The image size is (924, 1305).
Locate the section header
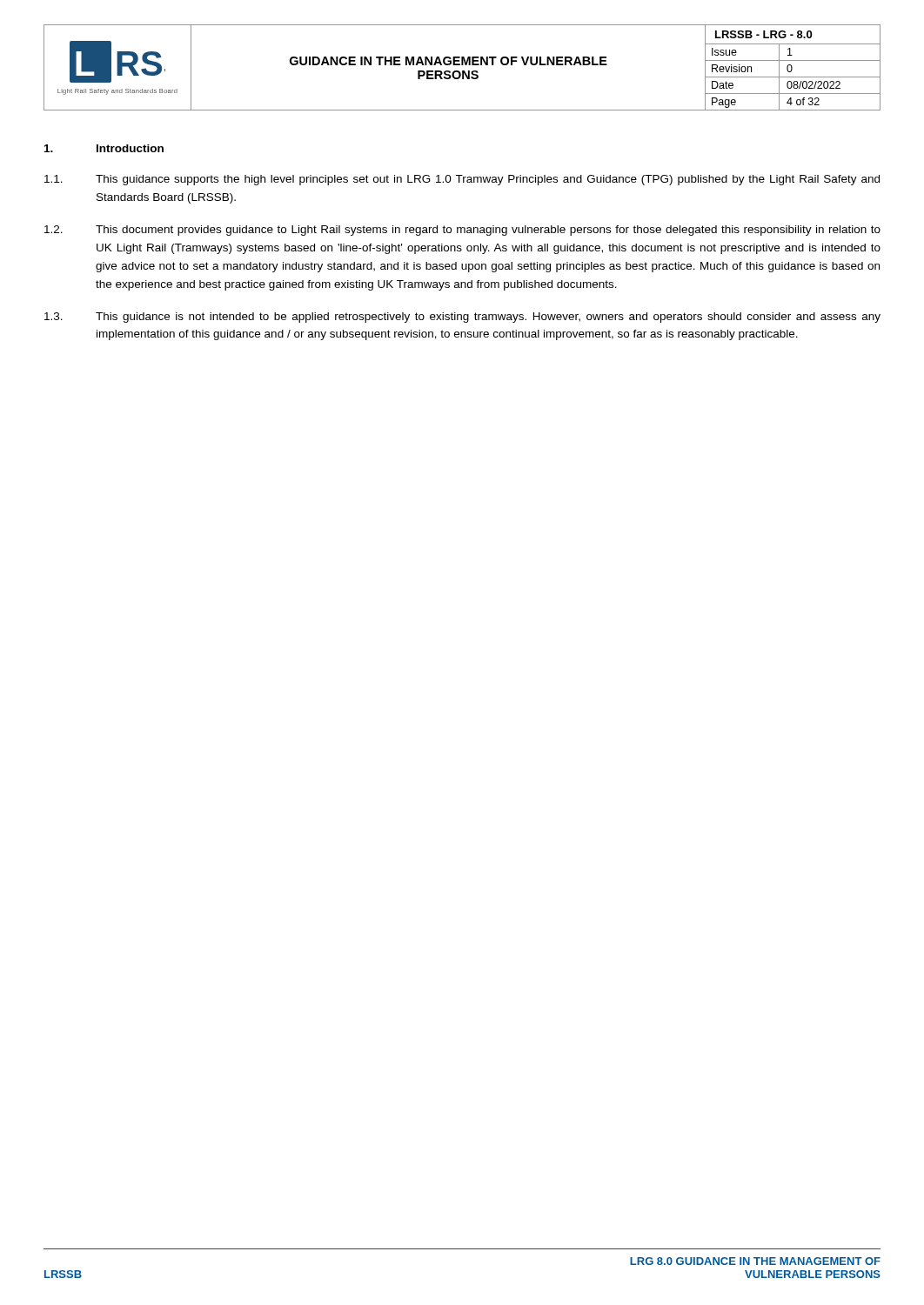coord(462,148)
